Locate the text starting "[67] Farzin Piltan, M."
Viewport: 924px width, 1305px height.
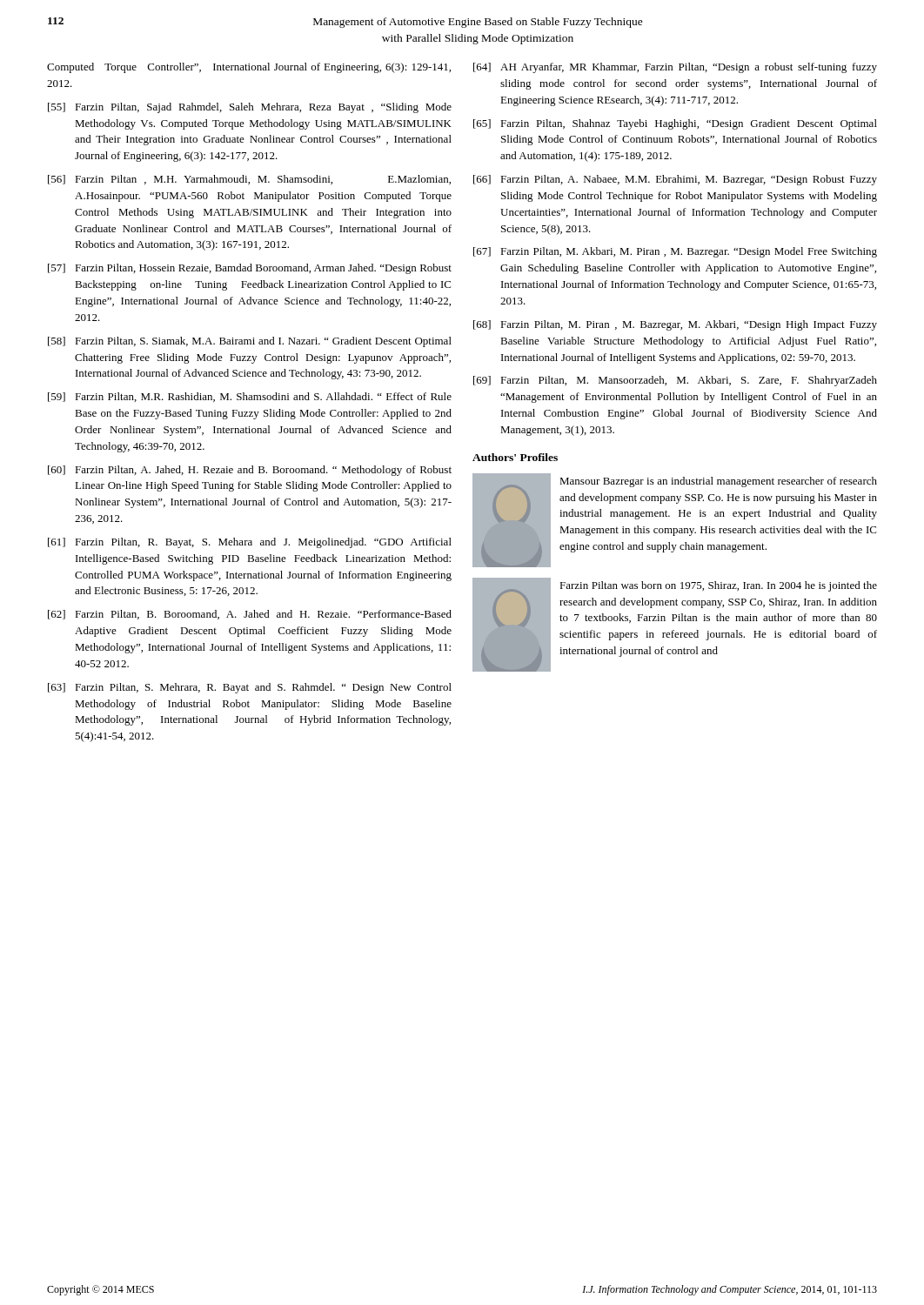[675, 277]
